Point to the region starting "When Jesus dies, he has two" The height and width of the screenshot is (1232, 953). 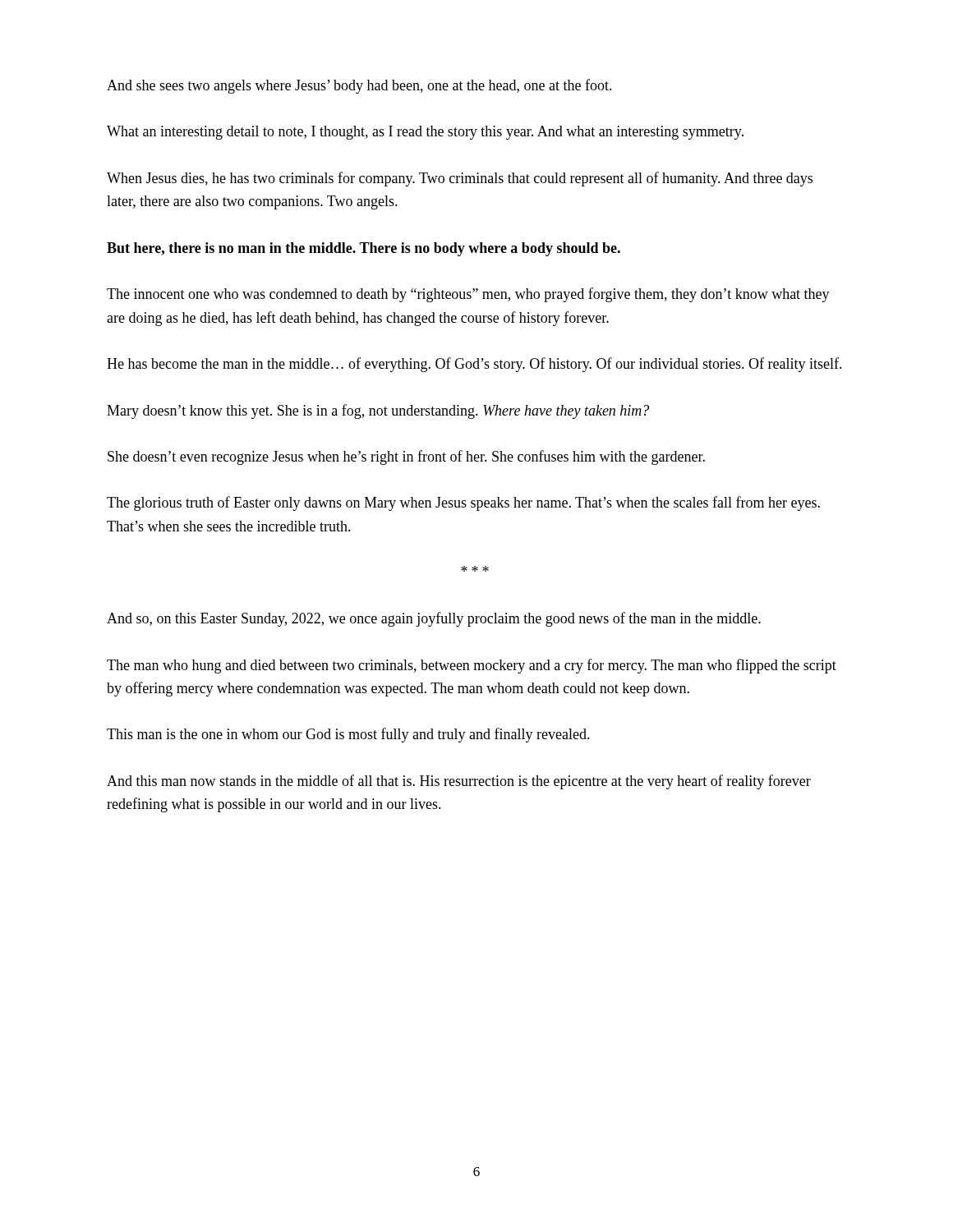tap(460, 190)
